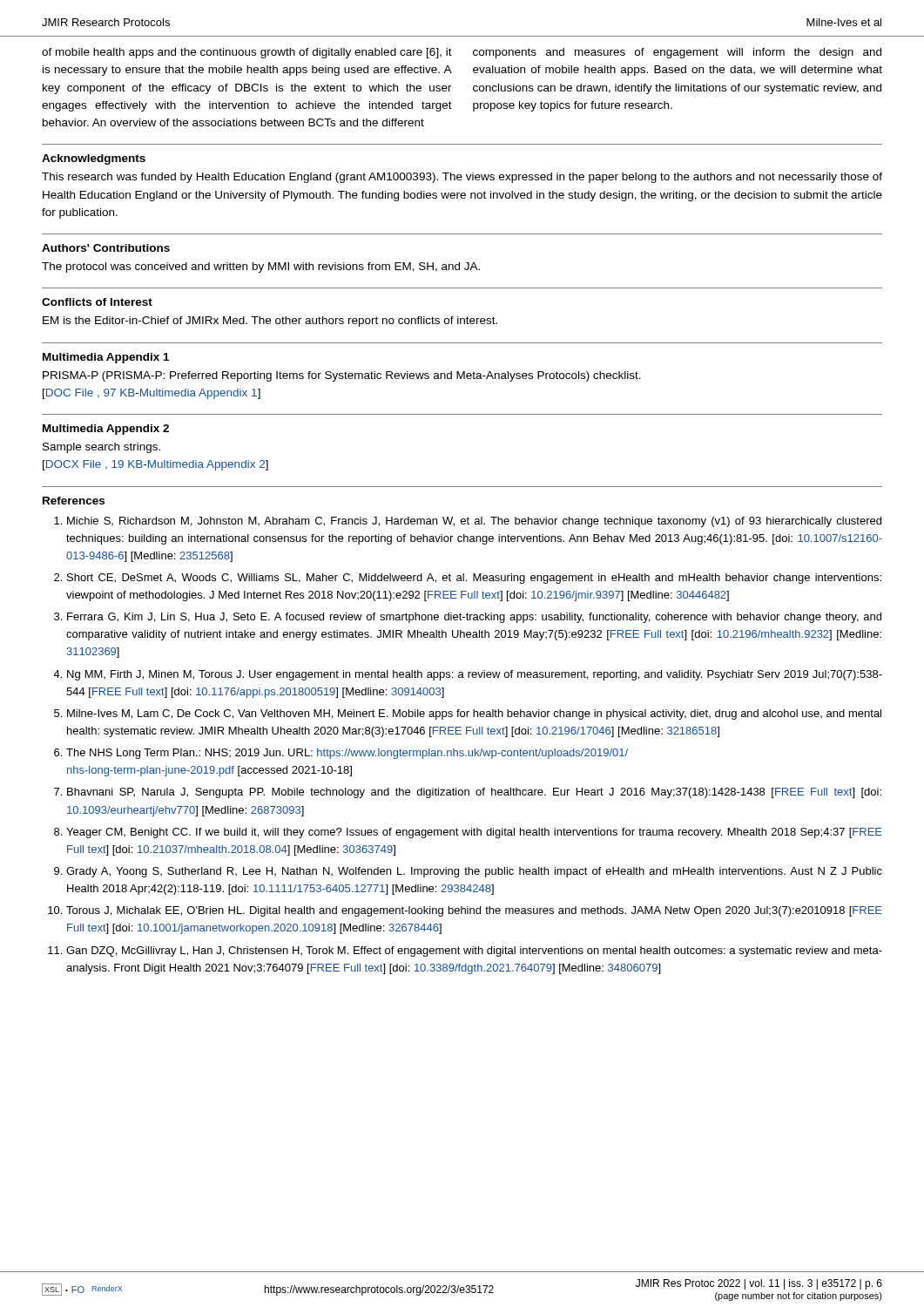Locate the block of text that opens with "This research was funded by Health Education"

coord(462,194)
